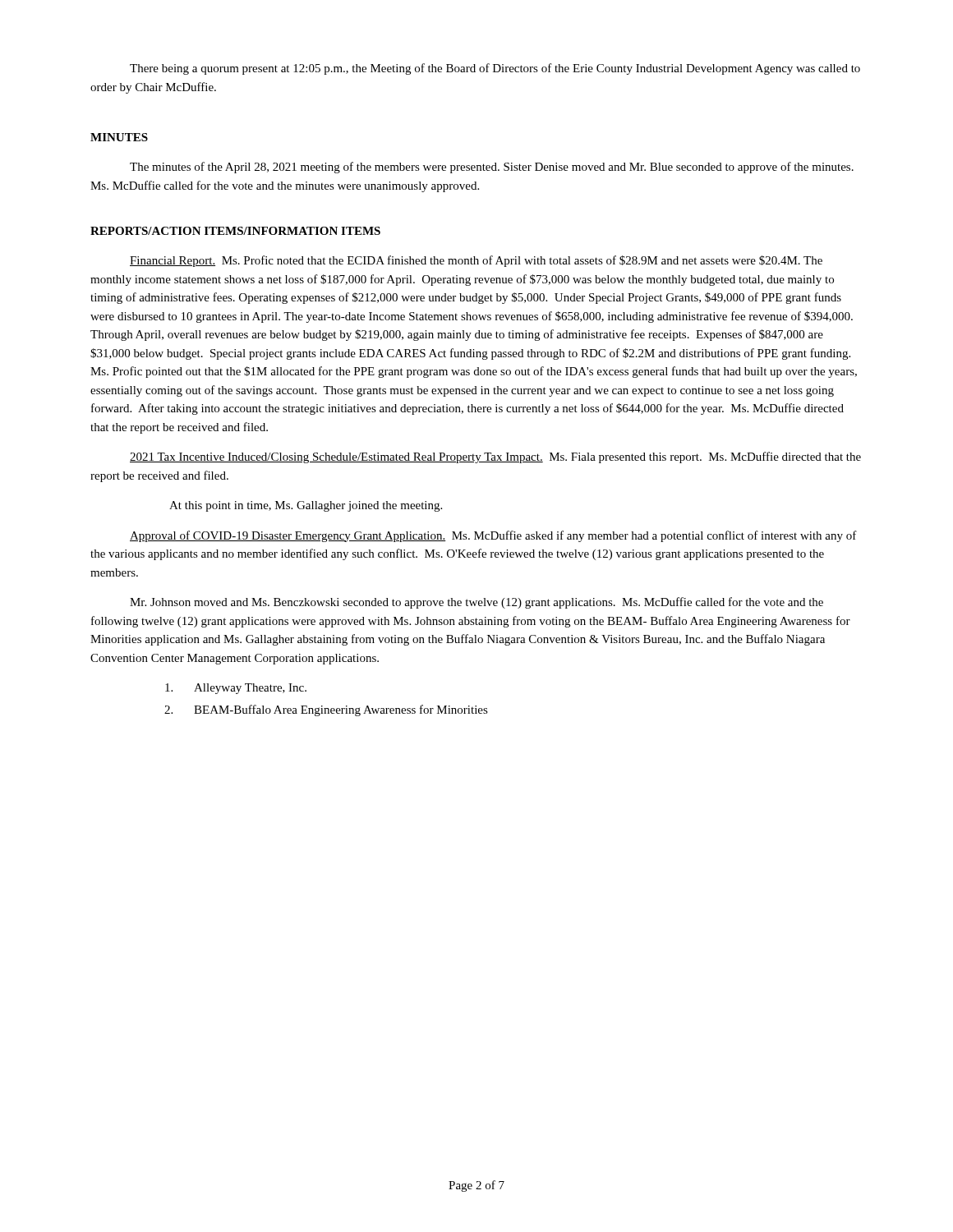Where is the passage that starts "2021 Tax Incentive"?
The width and height of the screenshot is (953, 1232).
tap(476, 466)
